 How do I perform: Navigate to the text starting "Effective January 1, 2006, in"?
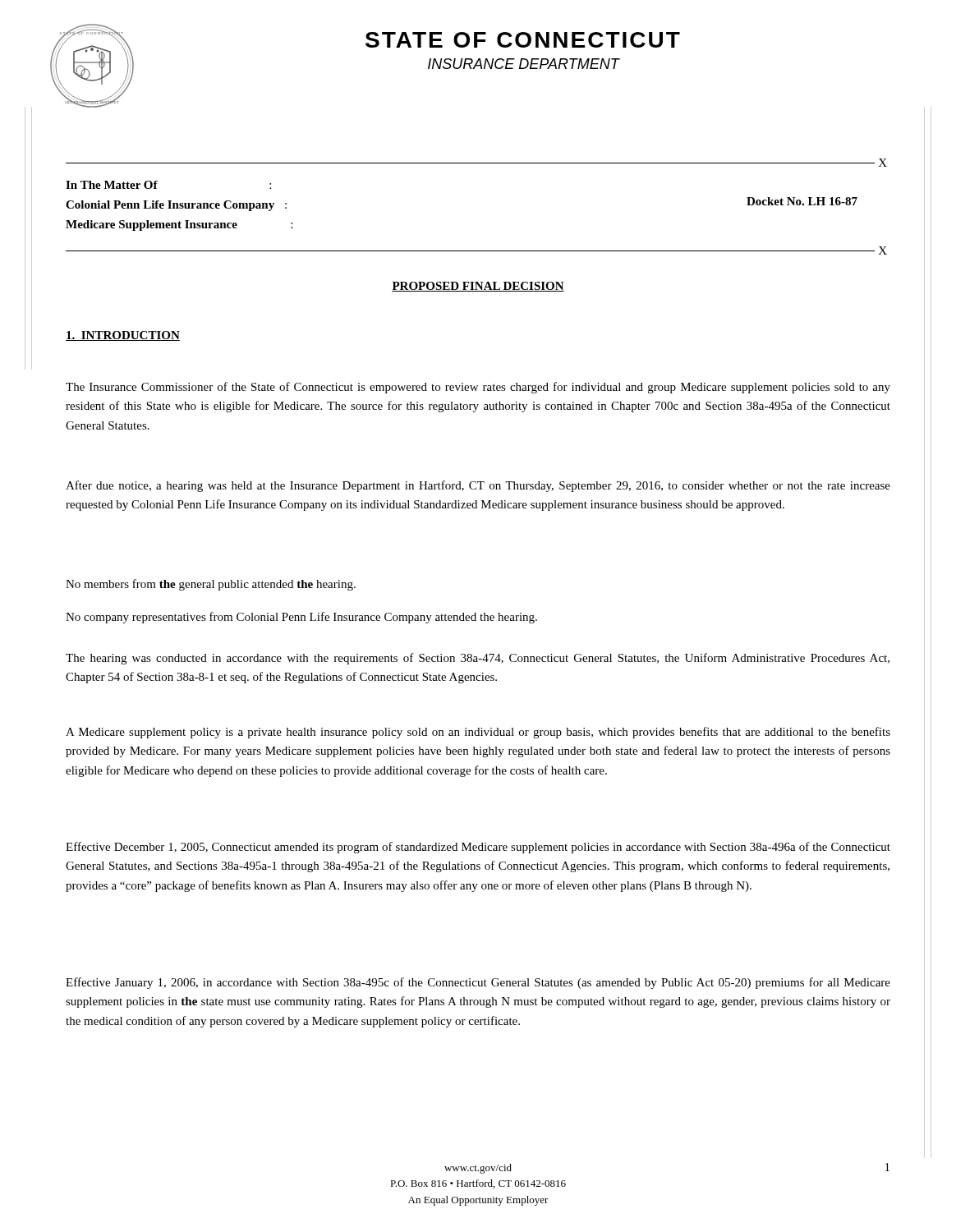point(478,1001)
